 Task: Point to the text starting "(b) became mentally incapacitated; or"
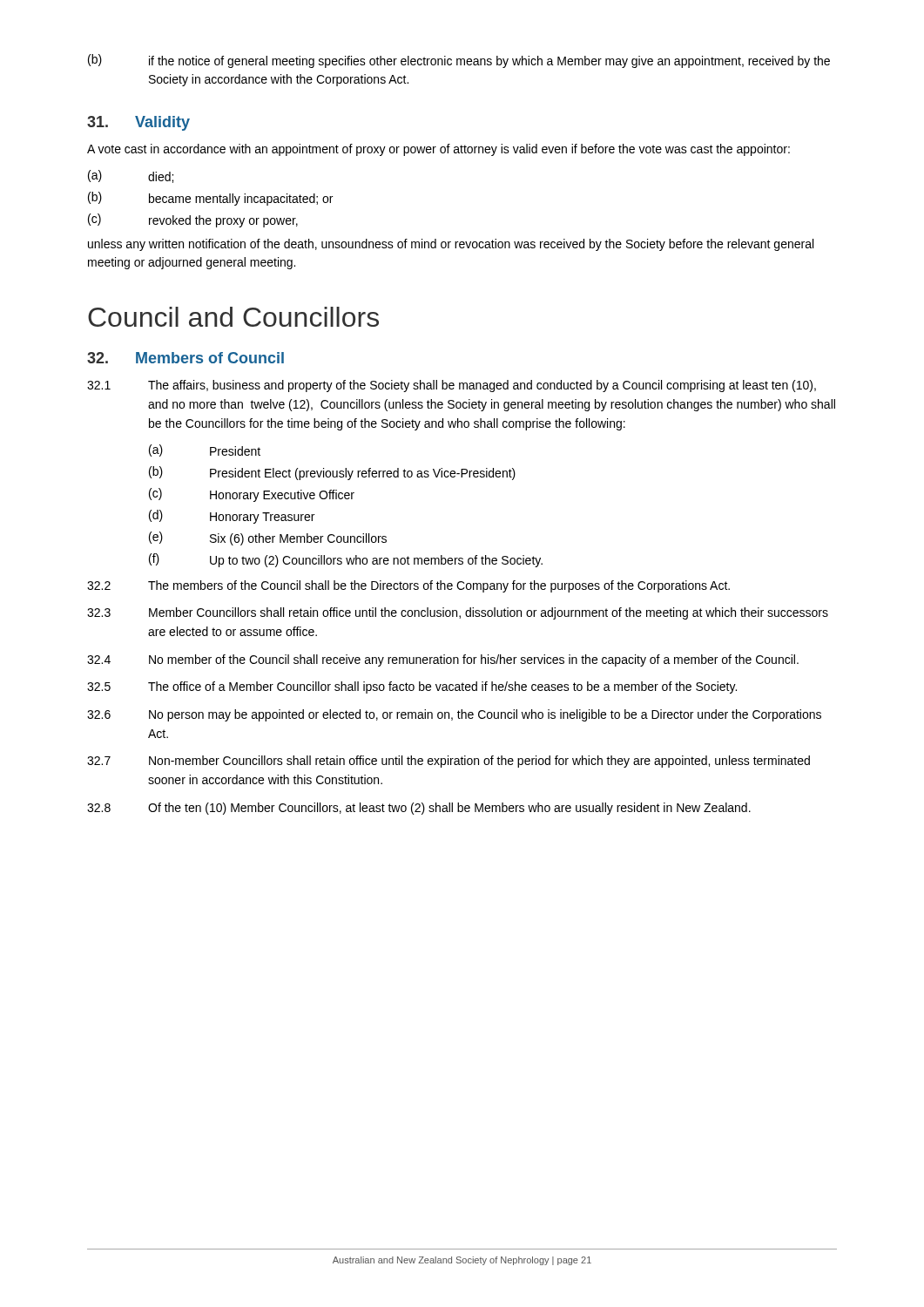210,199
